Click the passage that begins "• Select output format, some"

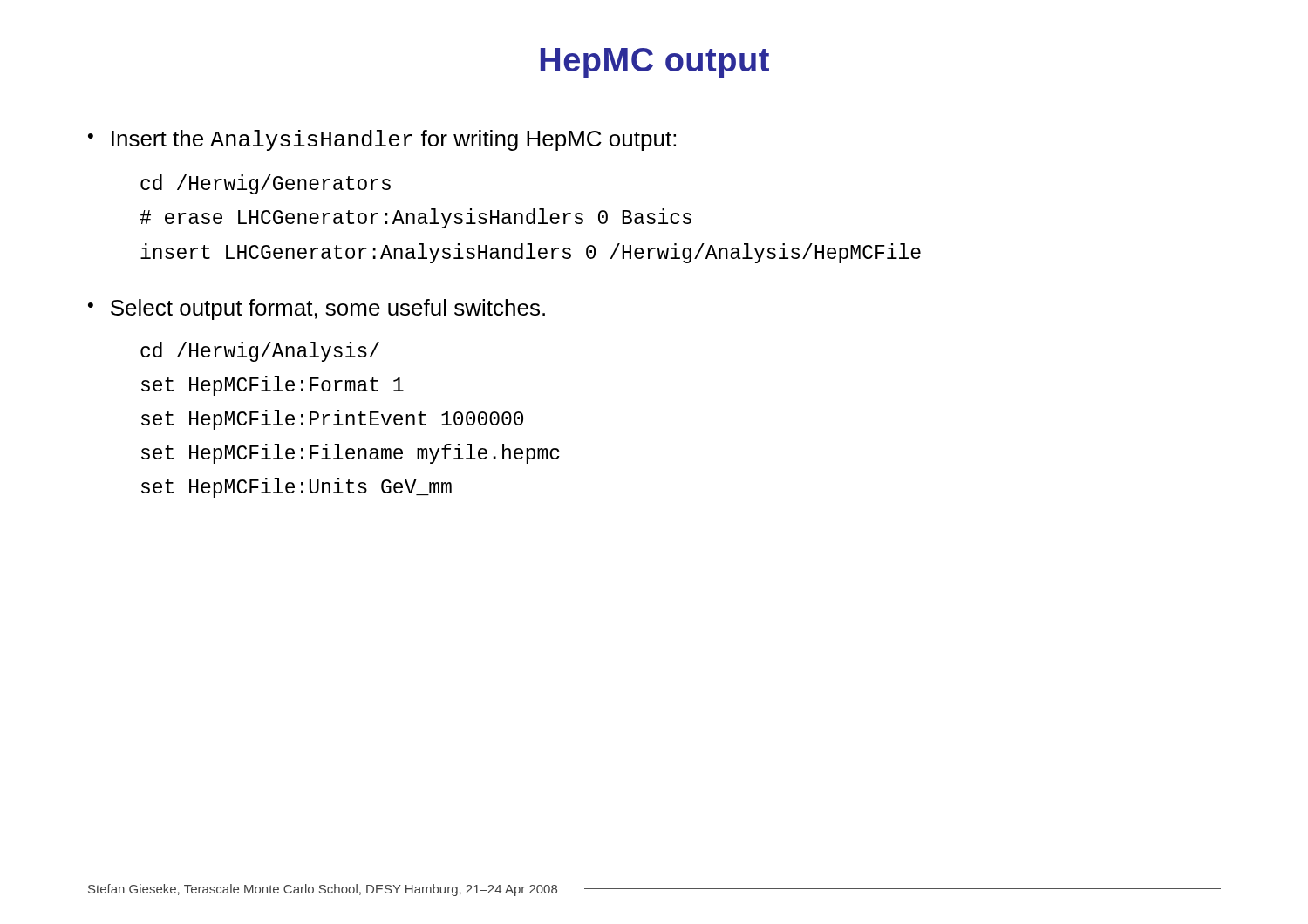click(x=317, y=308)
